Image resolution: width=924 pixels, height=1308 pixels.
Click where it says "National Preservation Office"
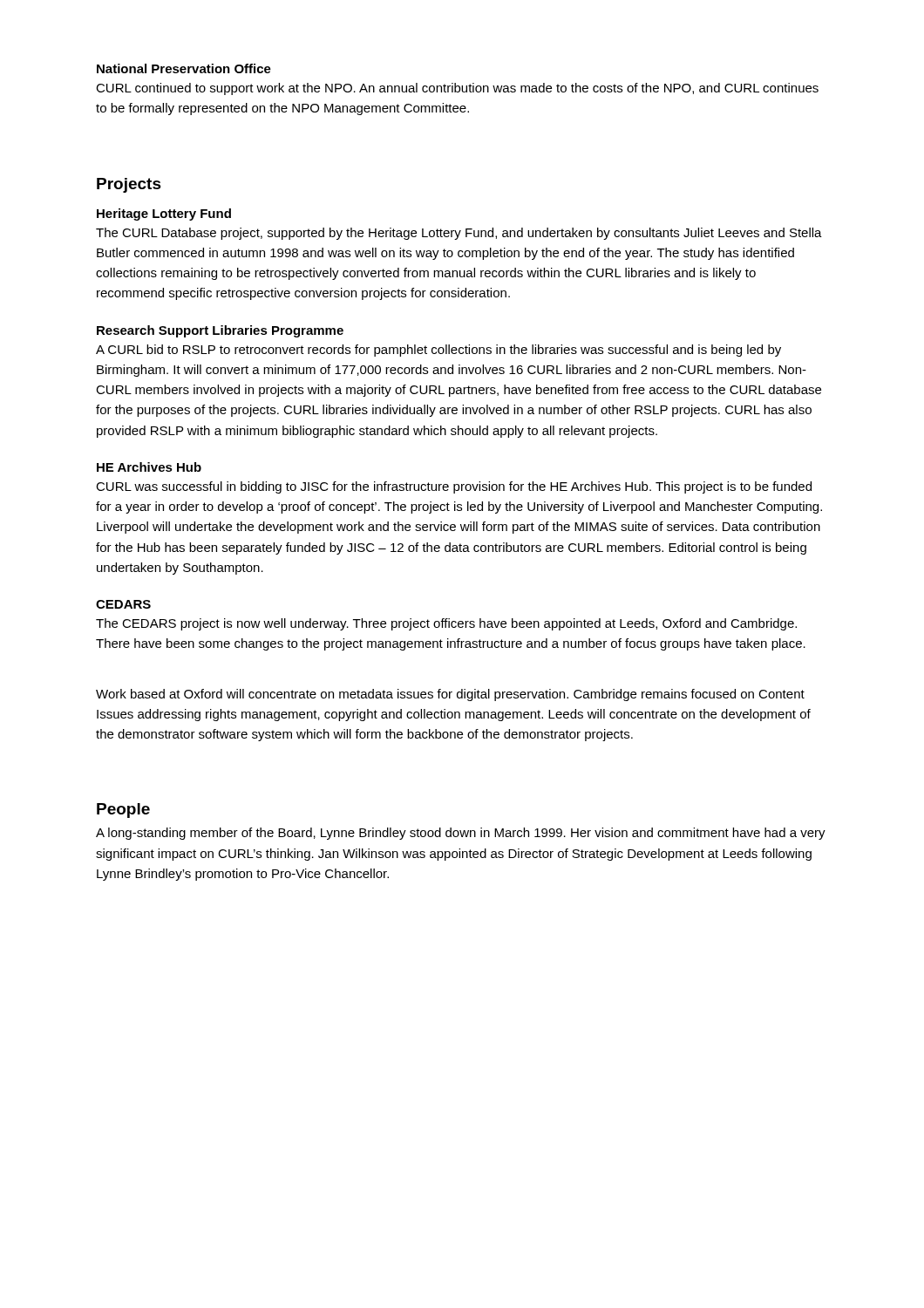[183, 68]
